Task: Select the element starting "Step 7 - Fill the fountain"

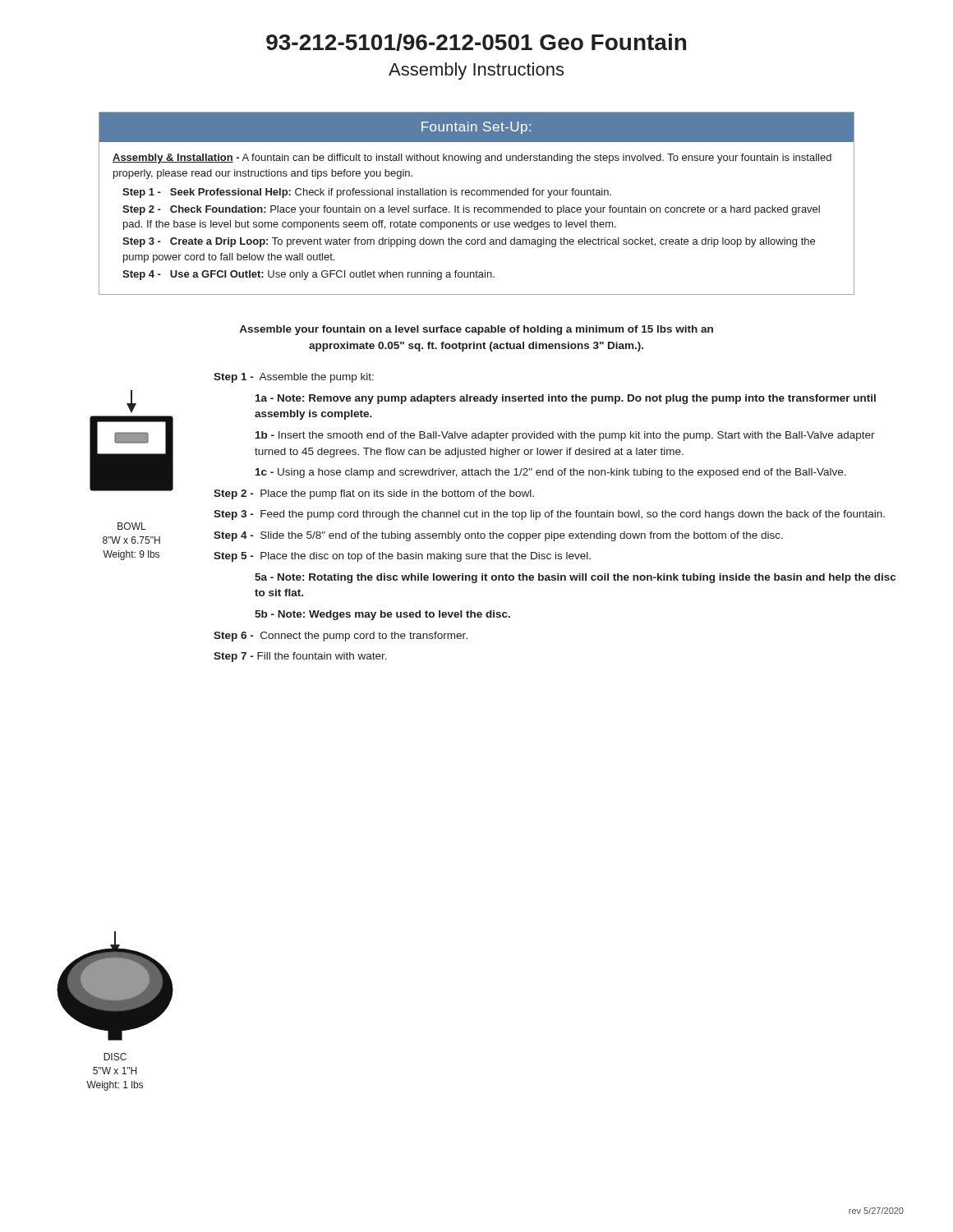Action: coord(301,656)
